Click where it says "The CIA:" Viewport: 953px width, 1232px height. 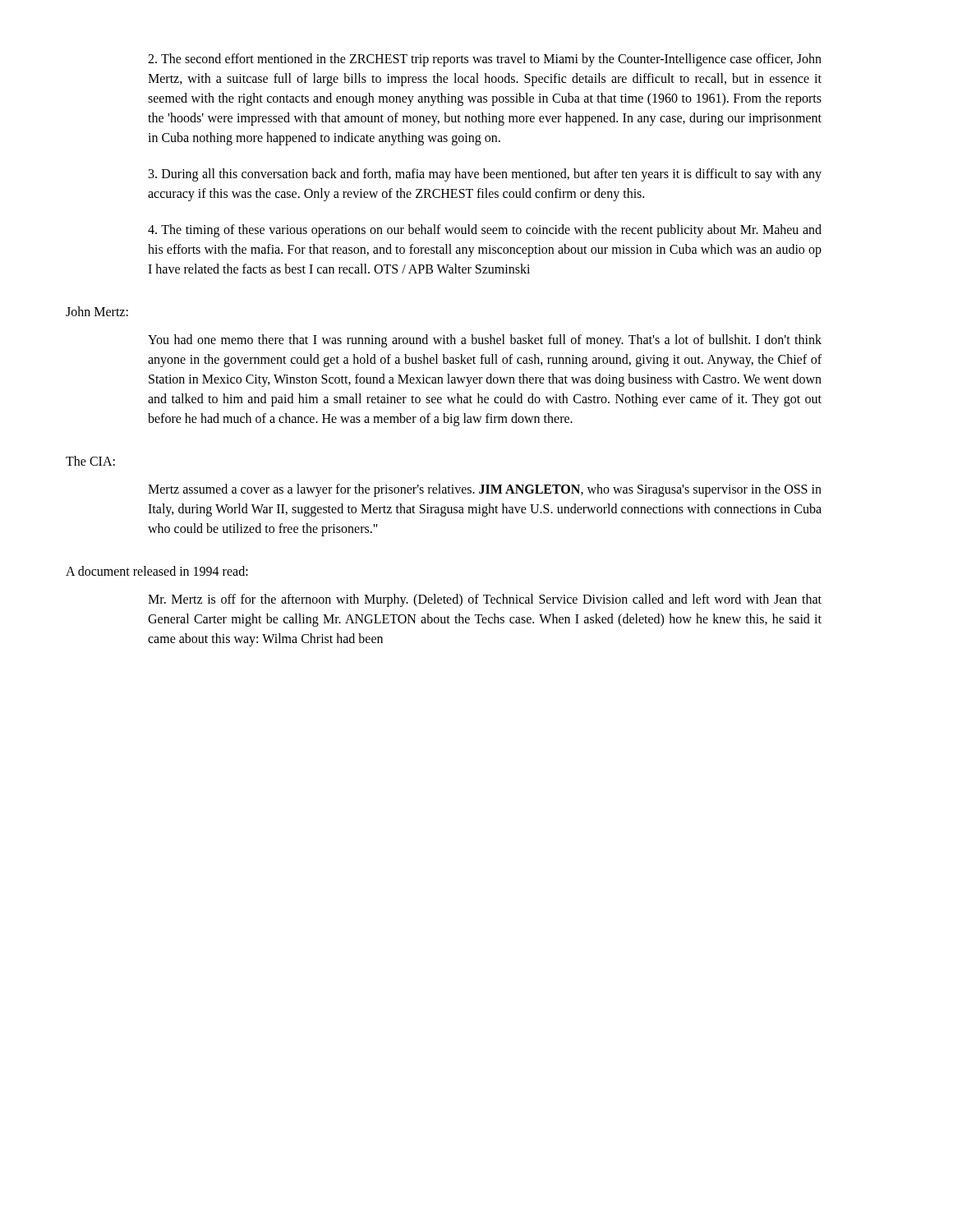click(x=91, y=461)
